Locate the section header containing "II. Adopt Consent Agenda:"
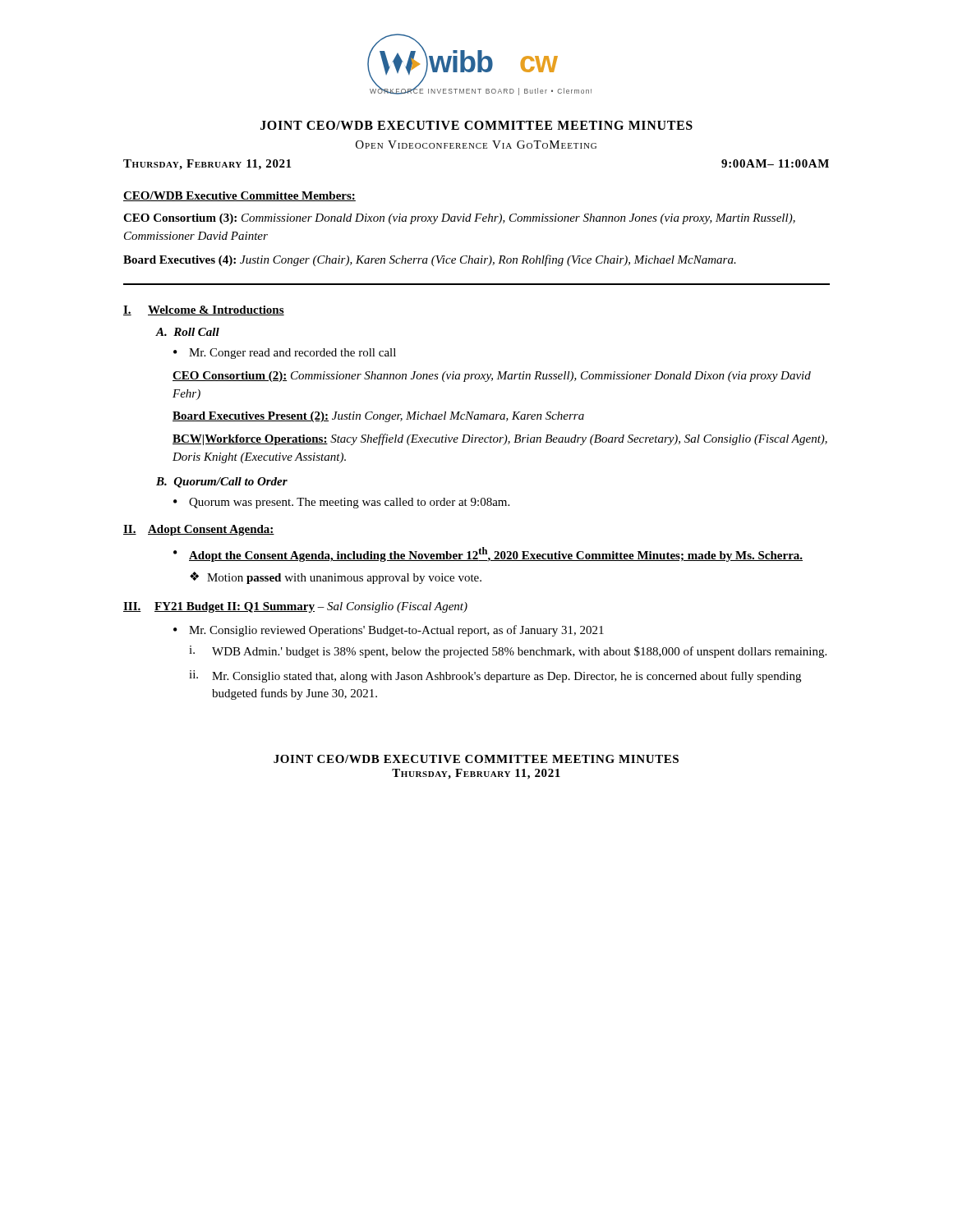Viewport: 953px width, 1232px height. (x=199, y=530)
